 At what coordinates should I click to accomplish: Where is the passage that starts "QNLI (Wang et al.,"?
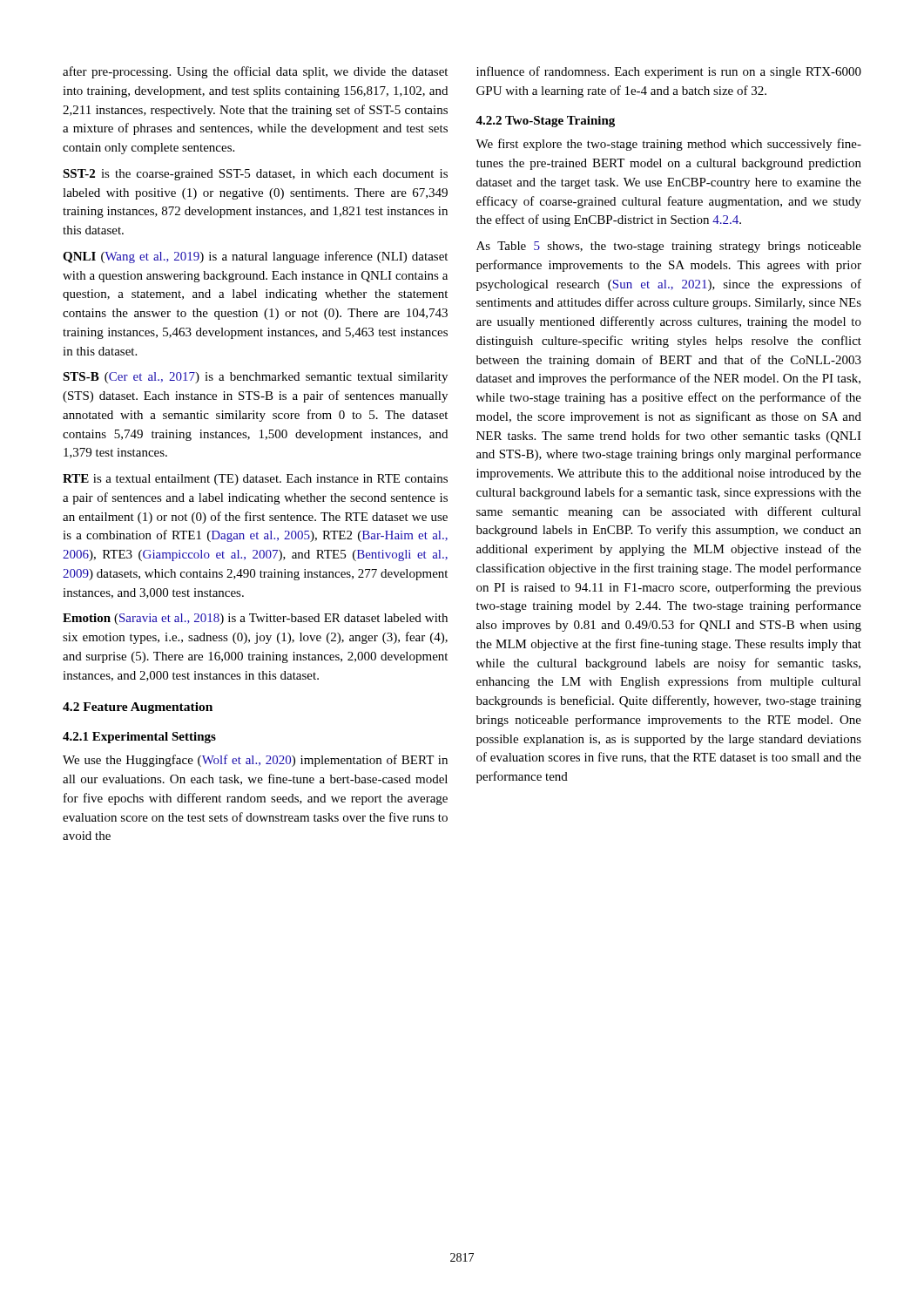click(255, 304)
